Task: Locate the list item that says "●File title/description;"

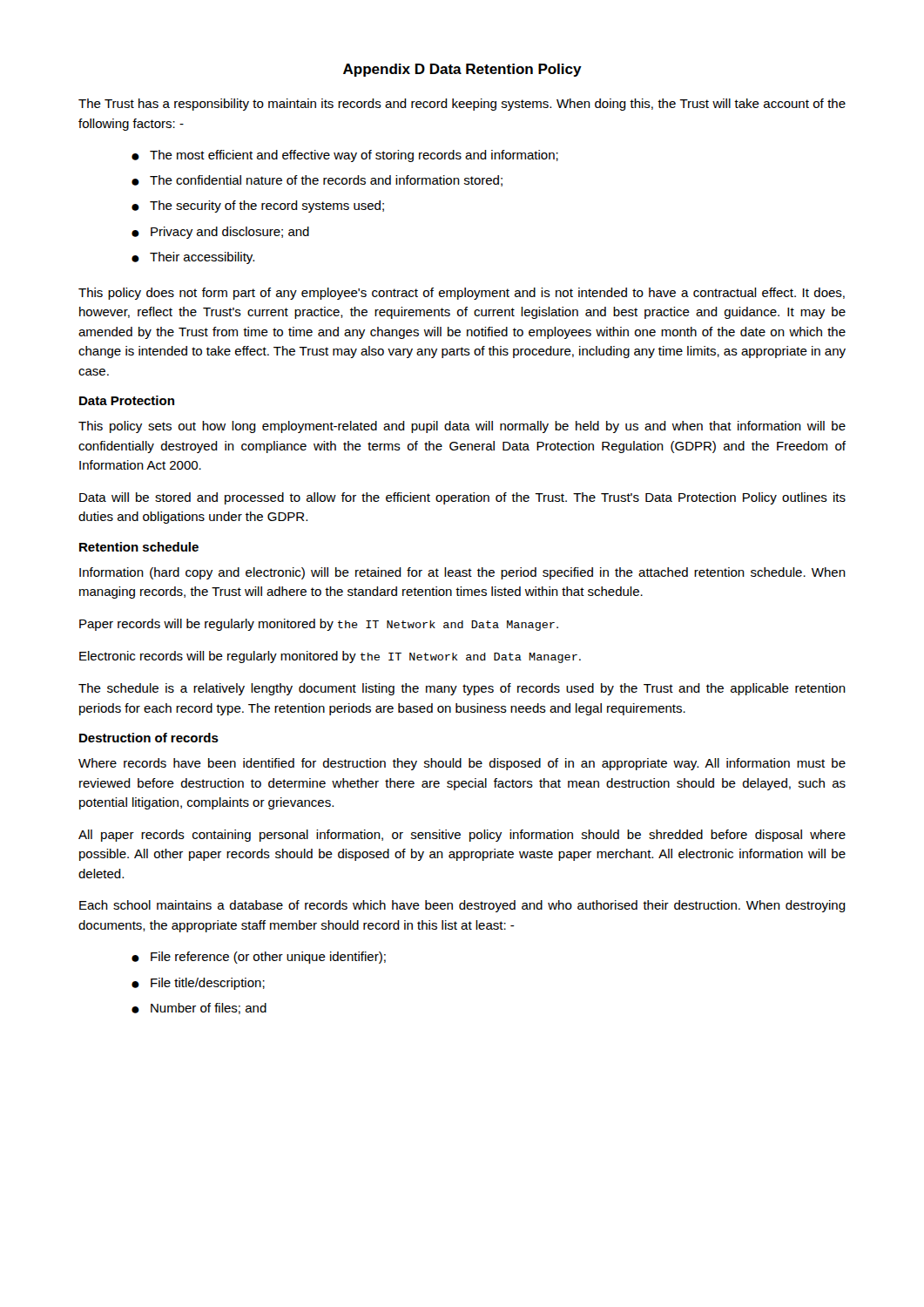Action: (x=198, y=984)
